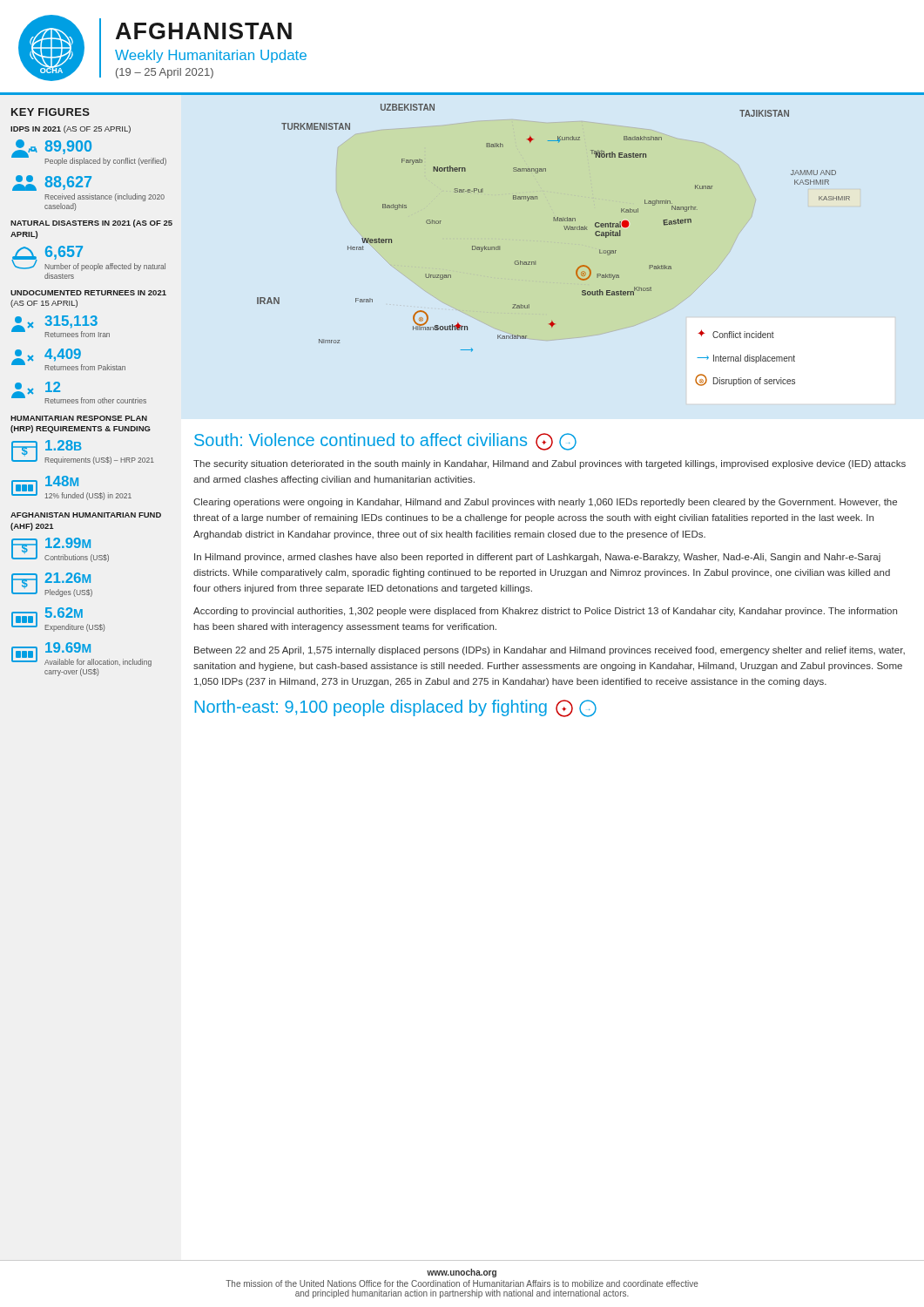Screen dimensions: 1307x924
Task: Where does it say "315,113 Returnees from Iran"?
Action: (60, 327)
